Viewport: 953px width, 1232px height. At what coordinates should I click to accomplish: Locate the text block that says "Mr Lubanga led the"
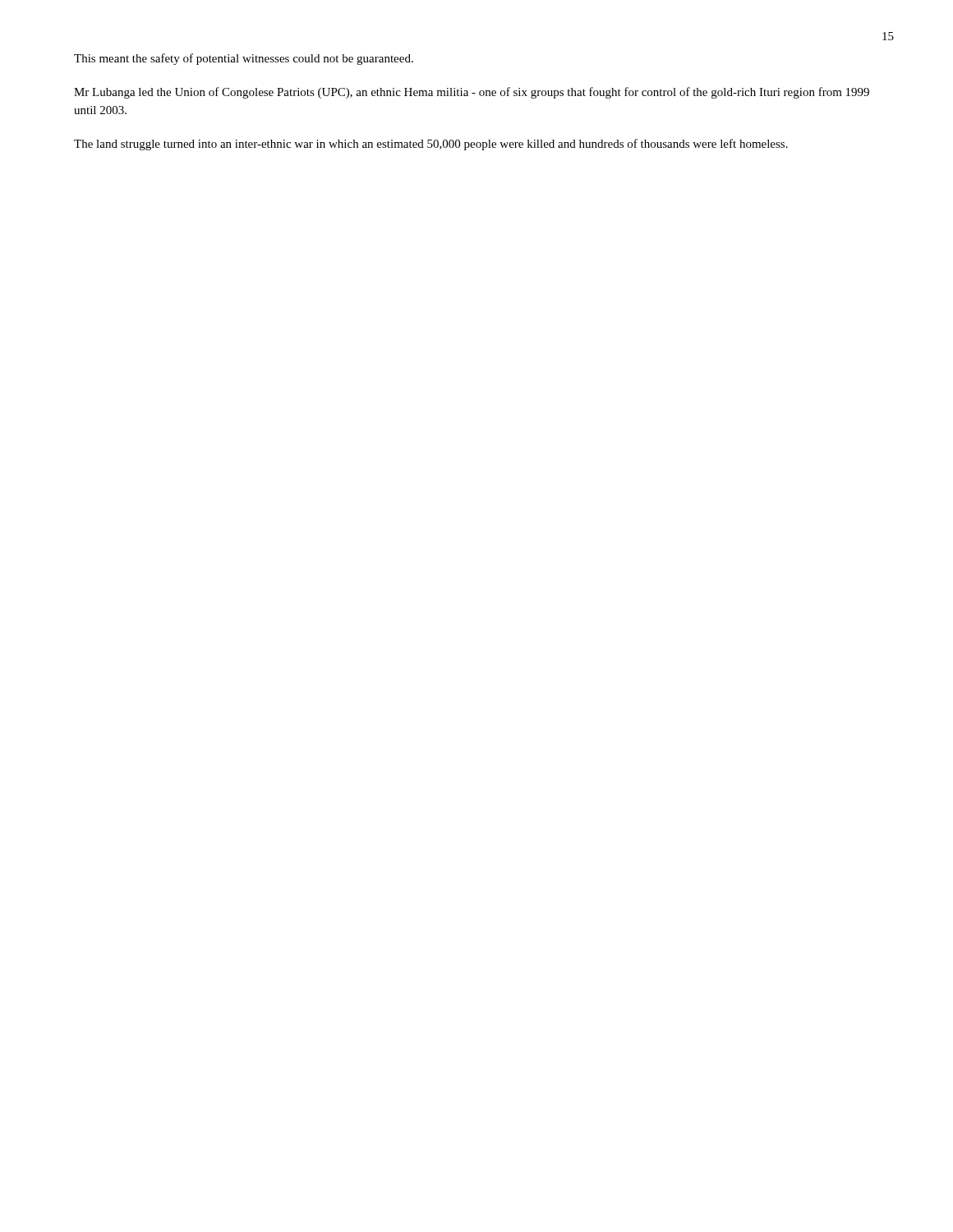click(472, 101)
